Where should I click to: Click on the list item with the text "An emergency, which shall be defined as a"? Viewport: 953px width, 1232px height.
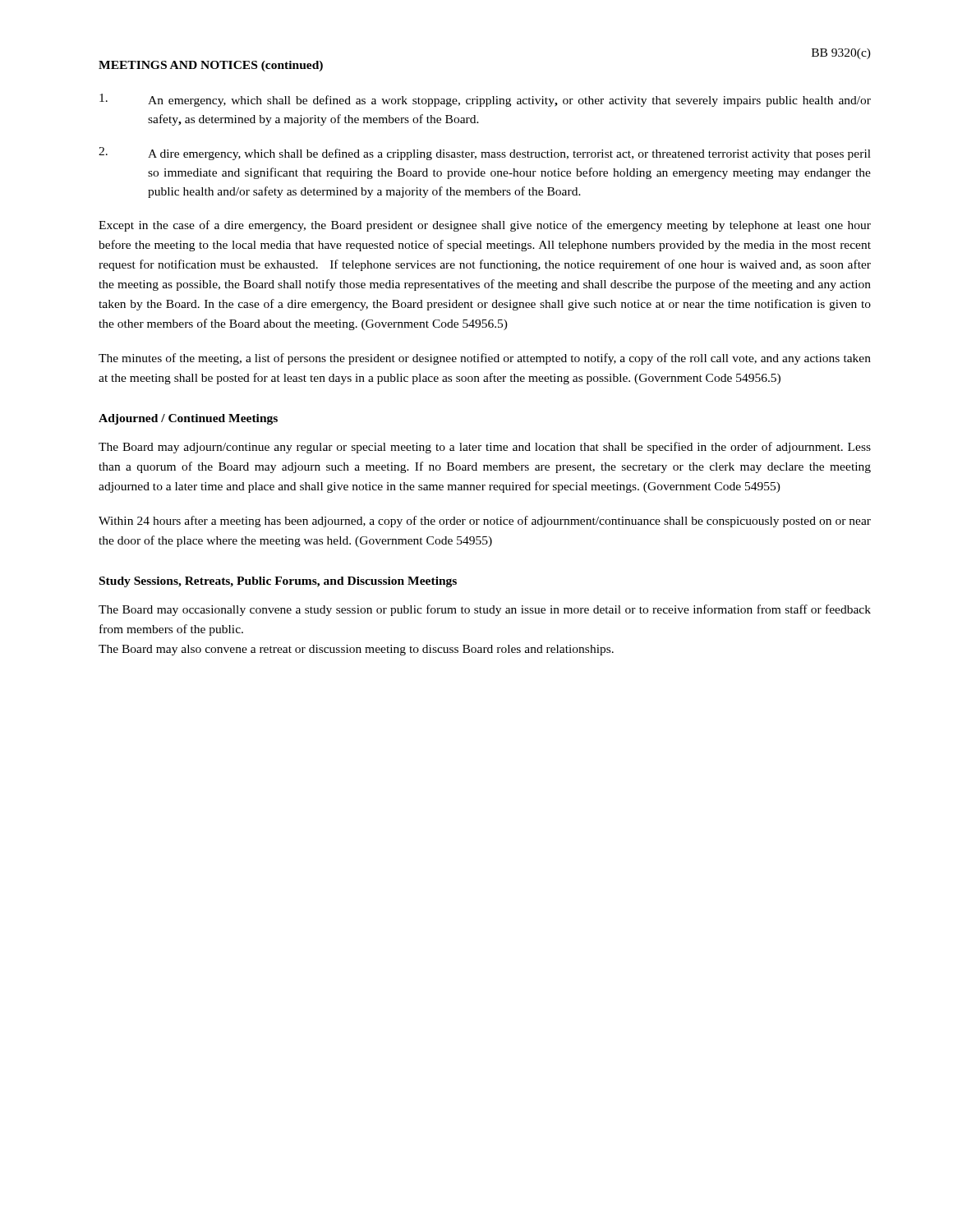point(485,109)
